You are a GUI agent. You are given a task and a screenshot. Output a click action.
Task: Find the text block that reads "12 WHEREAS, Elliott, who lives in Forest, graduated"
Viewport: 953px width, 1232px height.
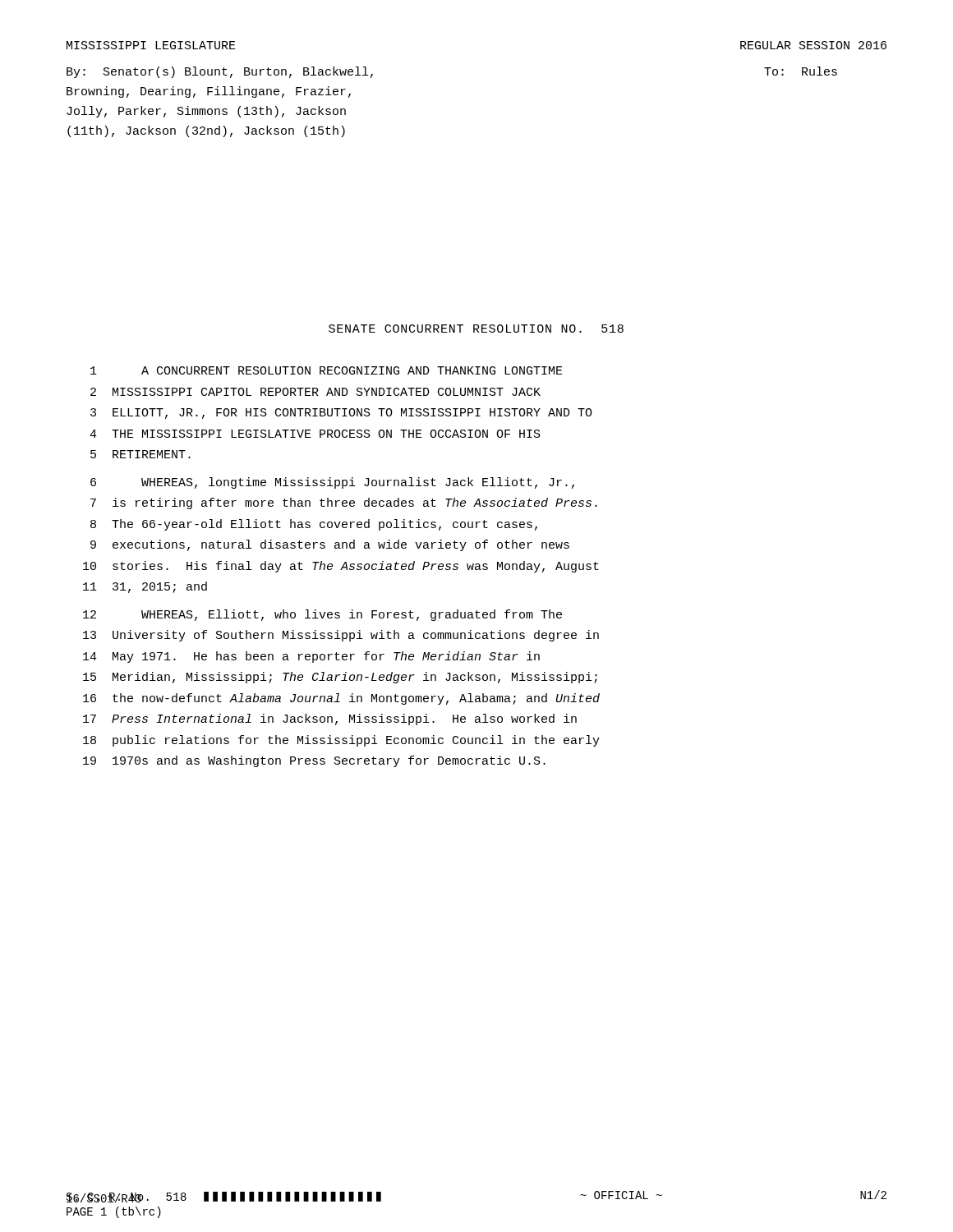[476, 689]
